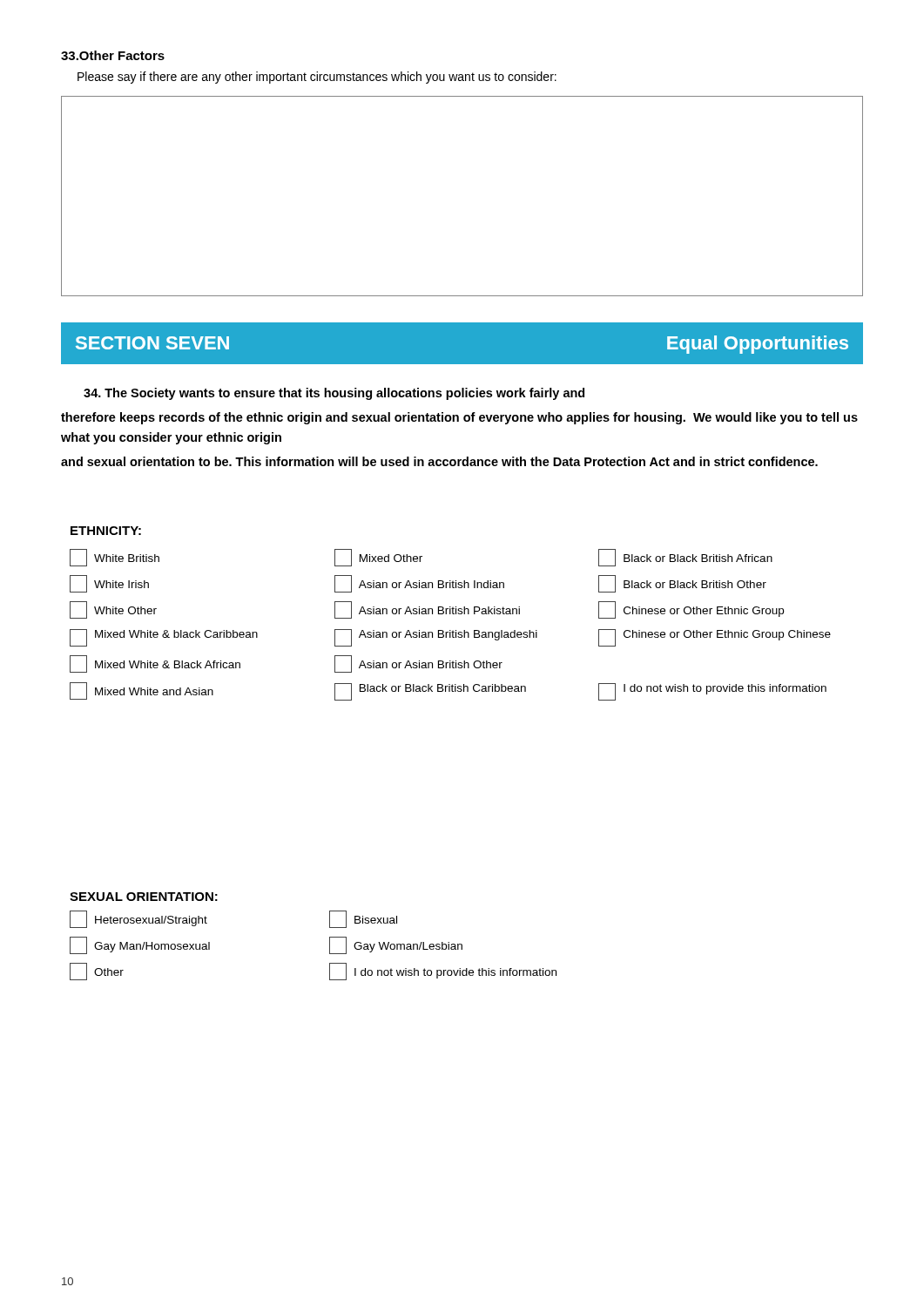Locate the section header with the text "SECTION SEVEN Equal Opportunities"
Image resolution: width=924 pixels, height=1307 pixels.
(153, 345)
